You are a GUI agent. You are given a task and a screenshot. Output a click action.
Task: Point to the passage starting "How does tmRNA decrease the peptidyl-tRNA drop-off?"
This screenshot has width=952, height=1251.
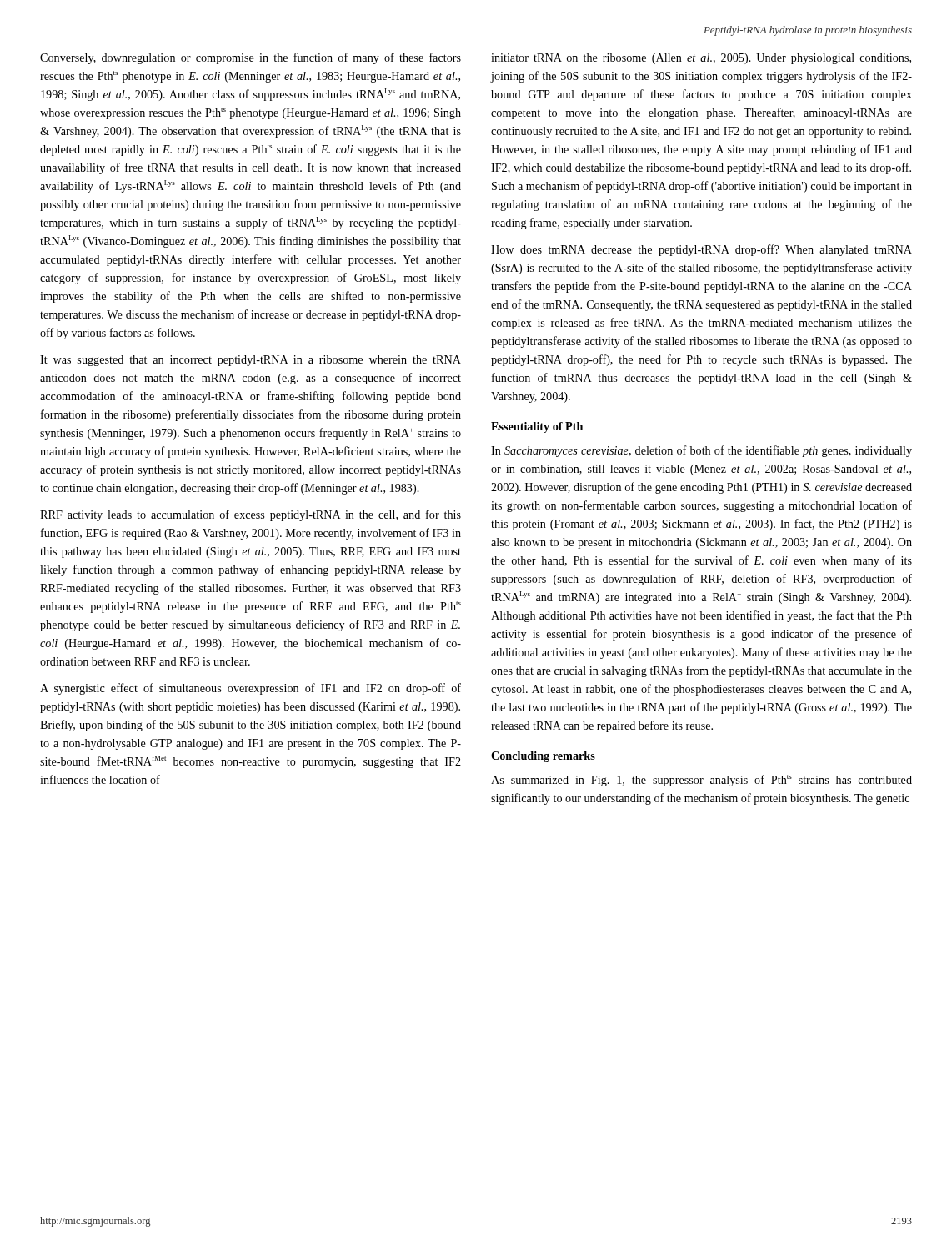702,323
